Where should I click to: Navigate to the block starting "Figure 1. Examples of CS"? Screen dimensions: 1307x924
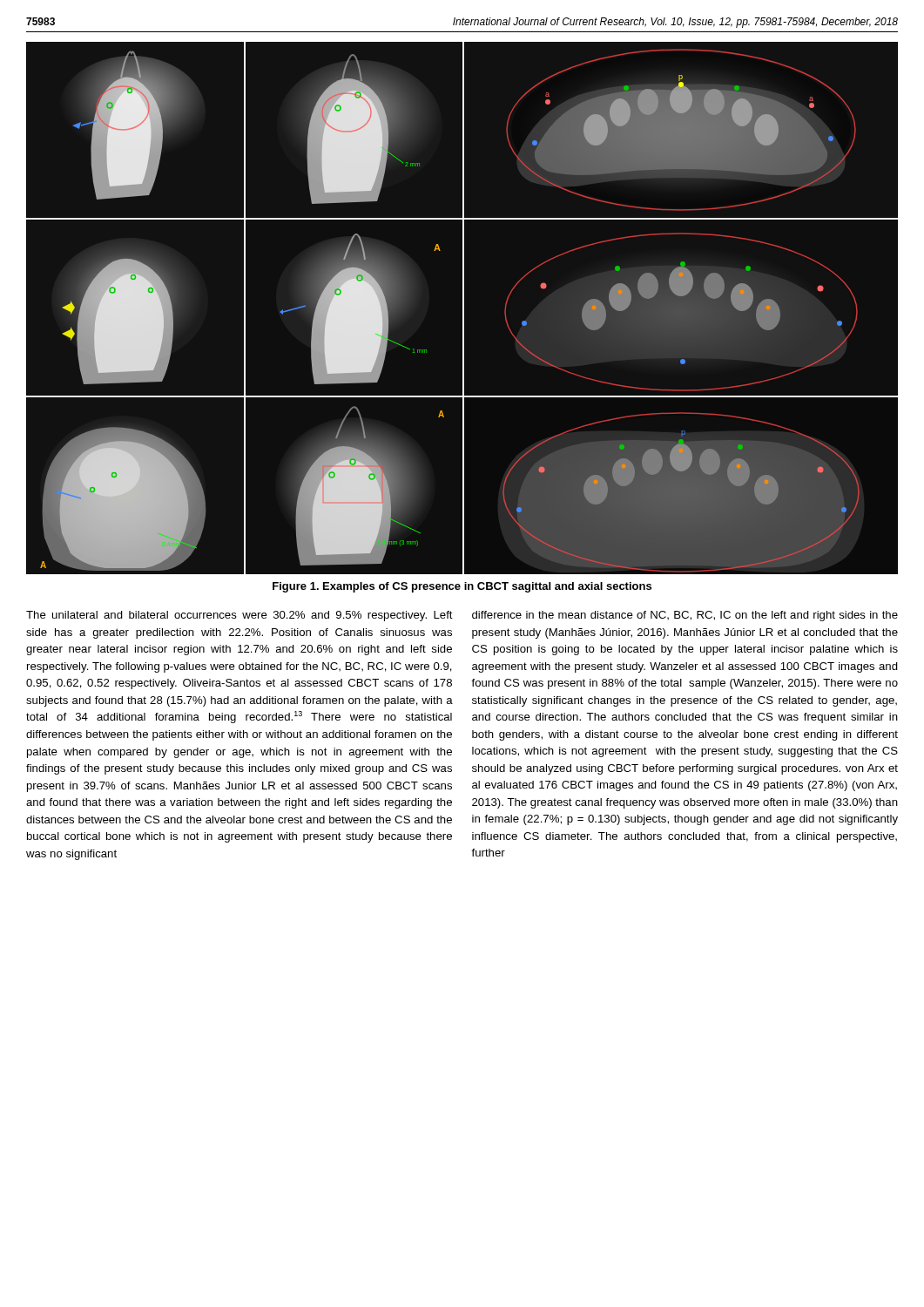(x=462, y=586)
